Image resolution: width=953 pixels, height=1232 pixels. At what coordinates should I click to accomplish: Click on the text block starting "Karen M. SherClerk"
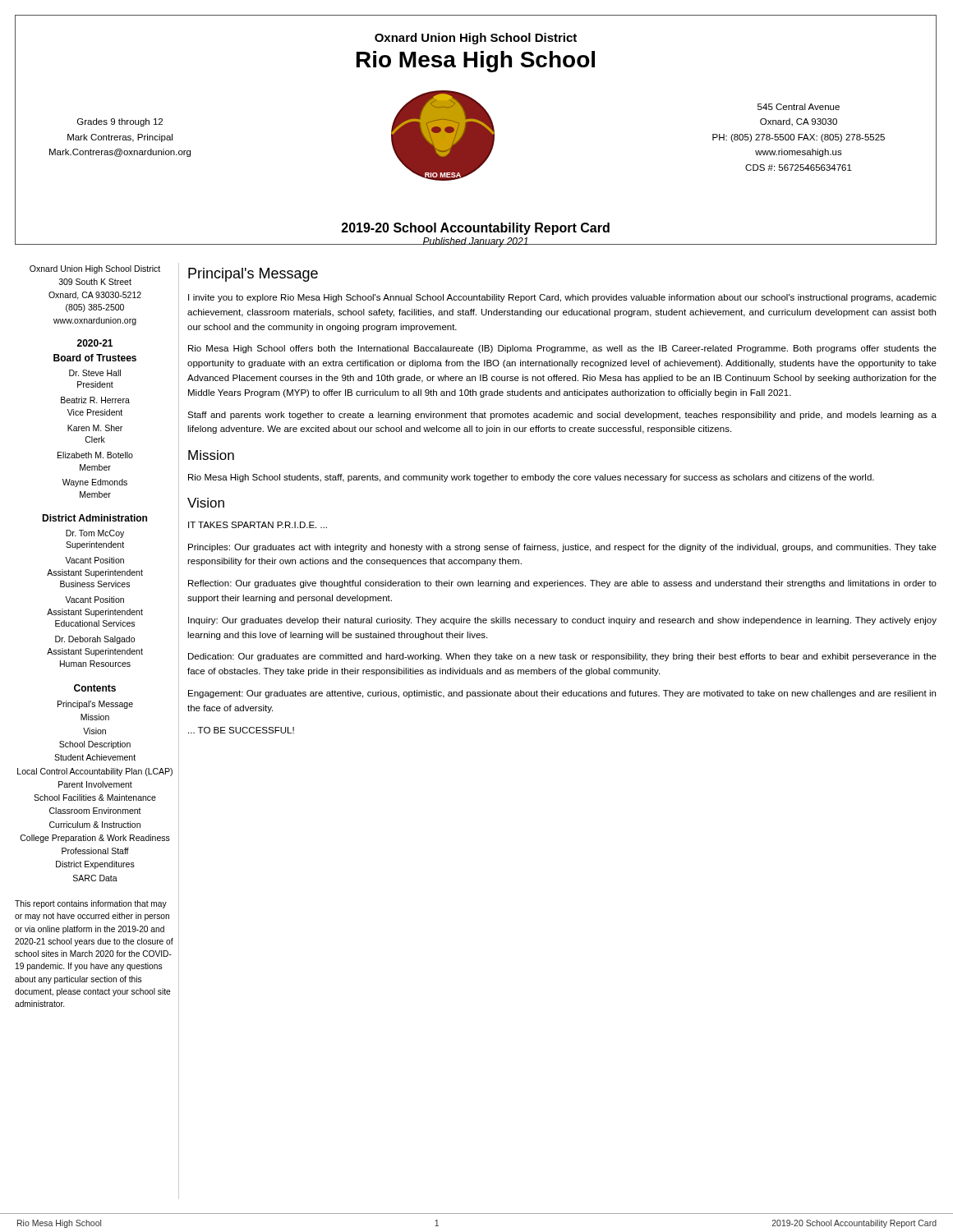tap(95, 434)
